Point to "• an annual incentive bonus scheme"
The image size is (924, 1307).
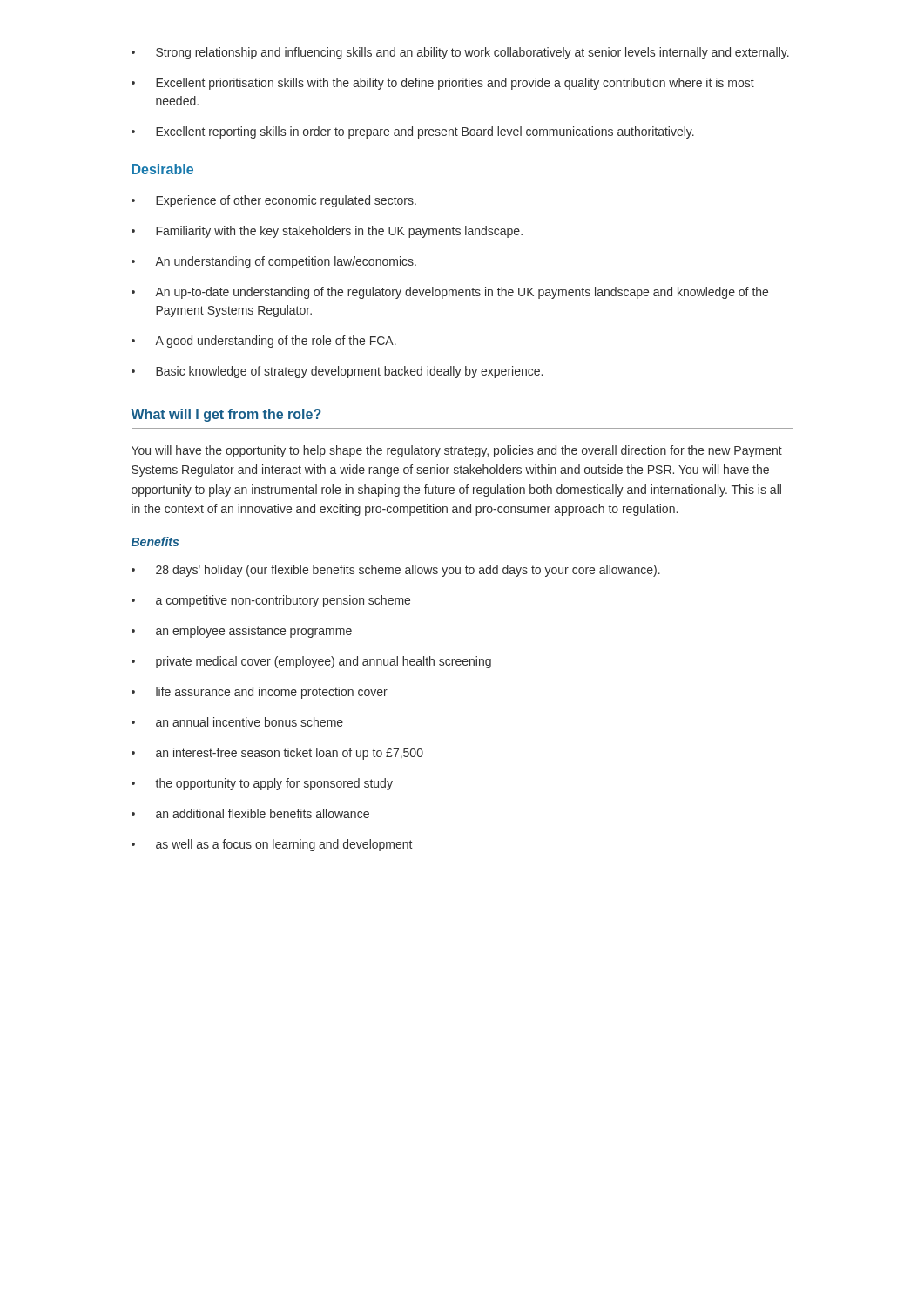(x=237, y=722)
